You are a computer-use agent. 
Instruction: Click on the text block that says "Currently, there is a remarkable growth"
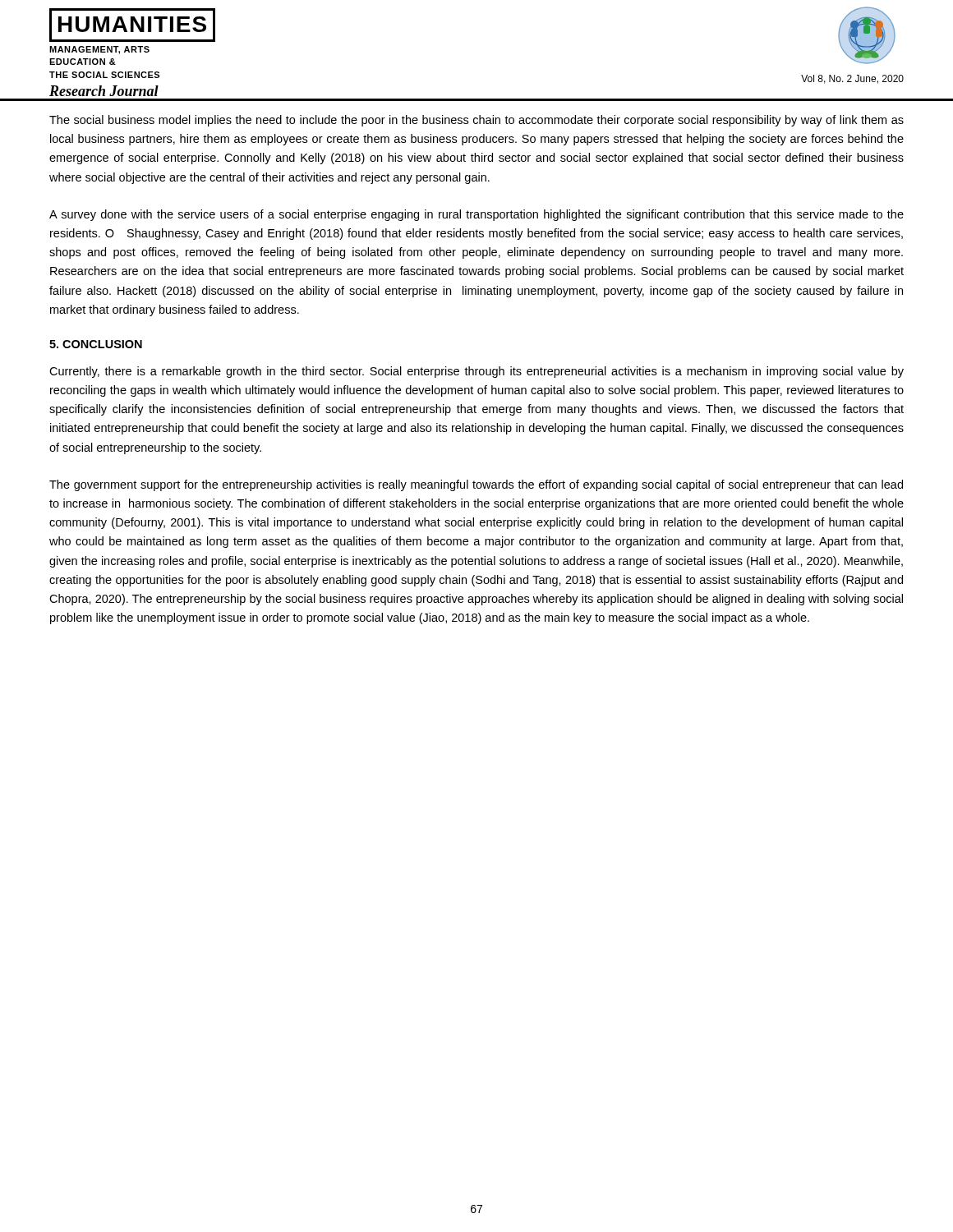tap(476, 409)
